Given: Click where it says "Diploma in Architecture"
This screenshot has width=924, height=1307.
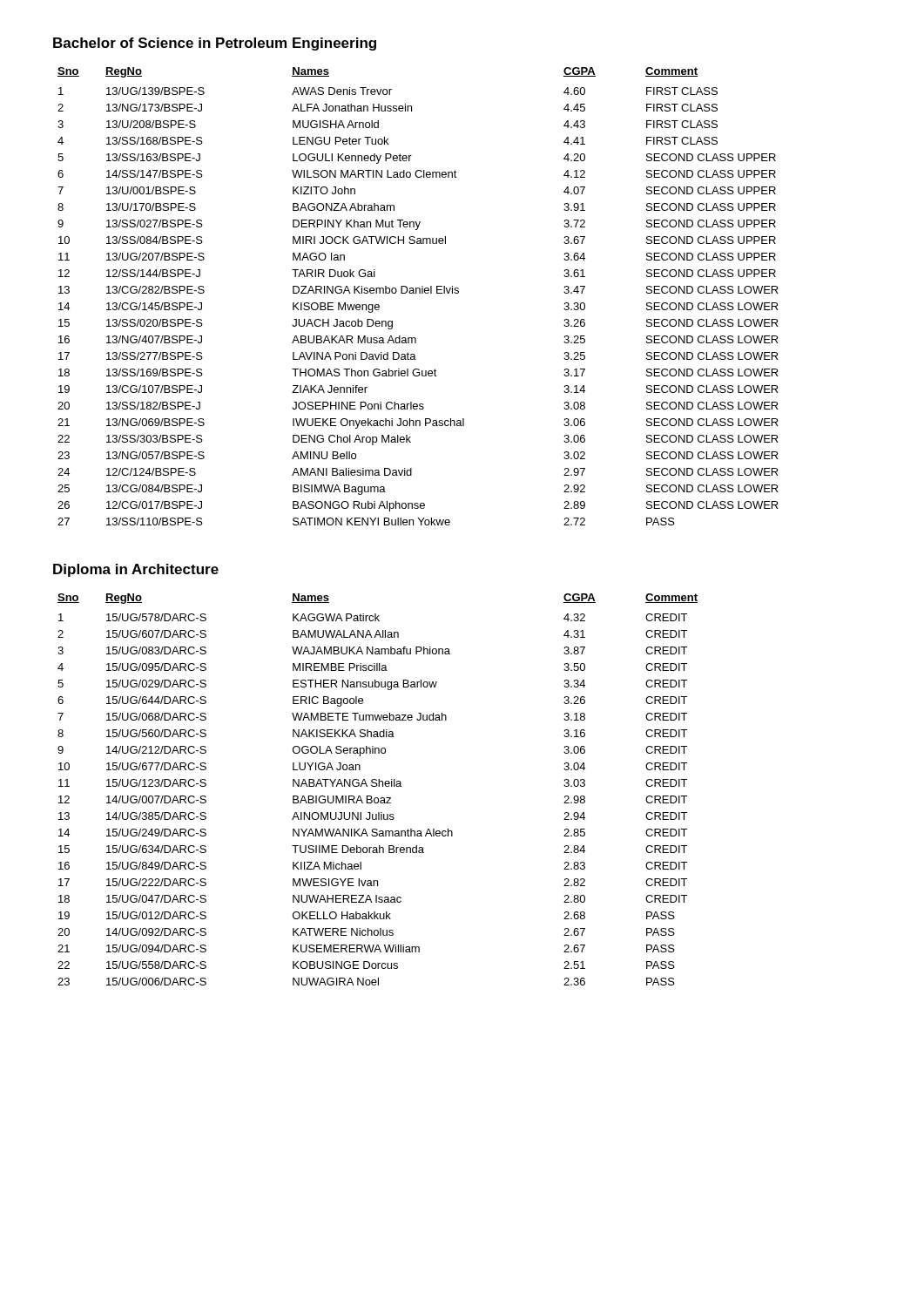Looking at the screenshot, I should pyautogui.click(x=136, y=569).
